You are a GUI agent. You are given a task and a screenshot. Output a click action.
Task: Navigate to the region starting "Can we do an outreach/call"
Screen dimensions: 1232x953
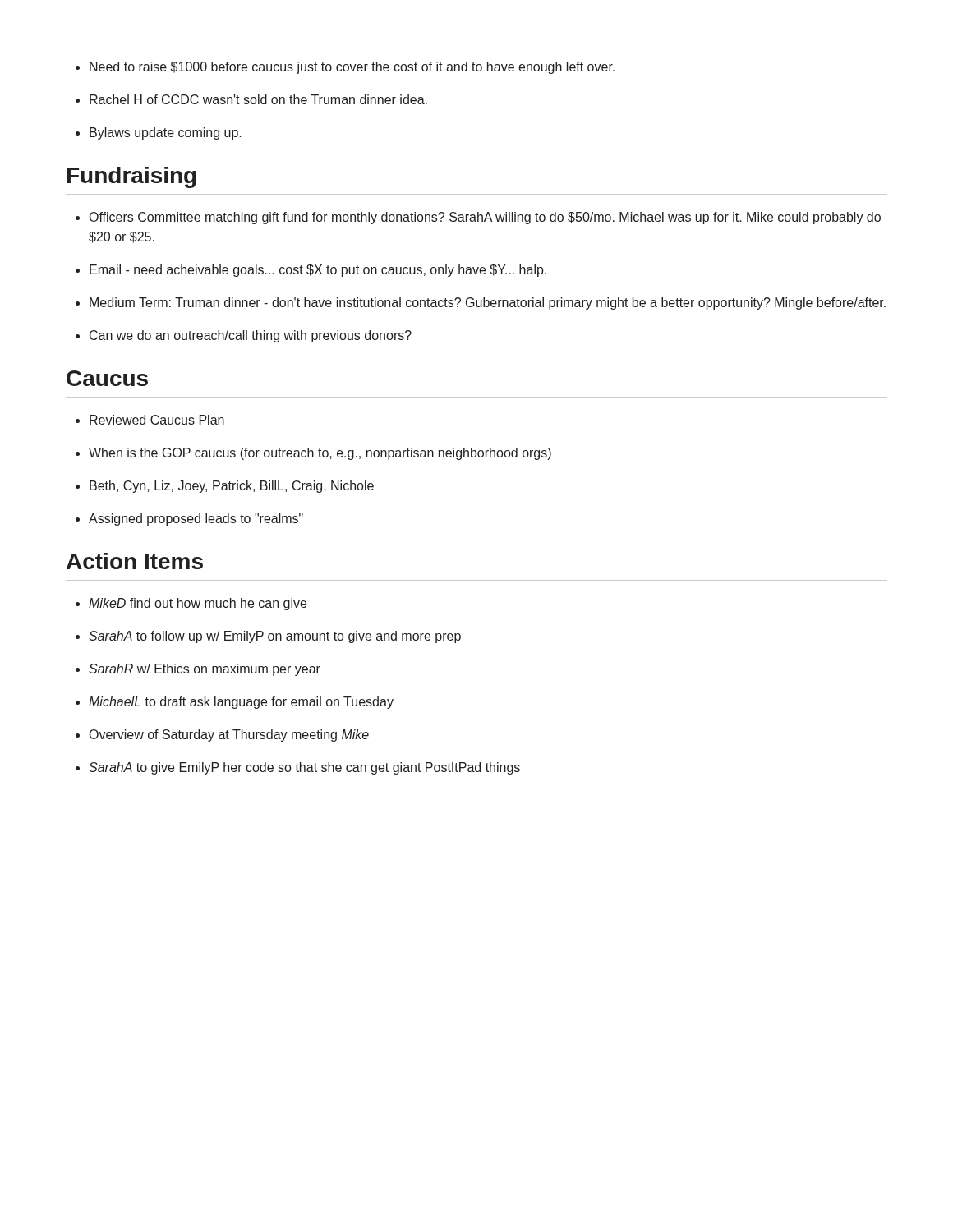[x=244, y=336]
